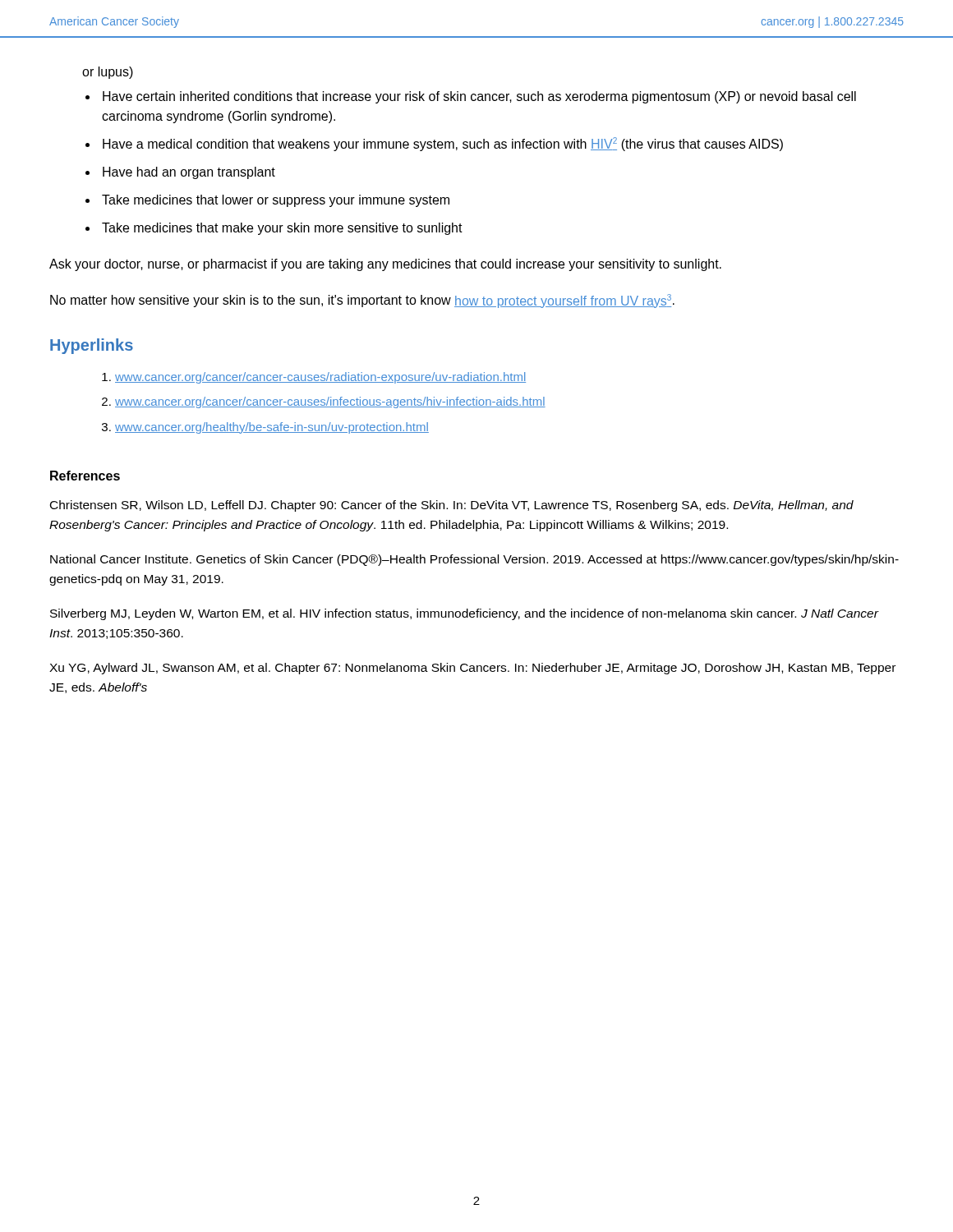Select the region starting "or lupus)"
953x1232 pixels.
108,72
